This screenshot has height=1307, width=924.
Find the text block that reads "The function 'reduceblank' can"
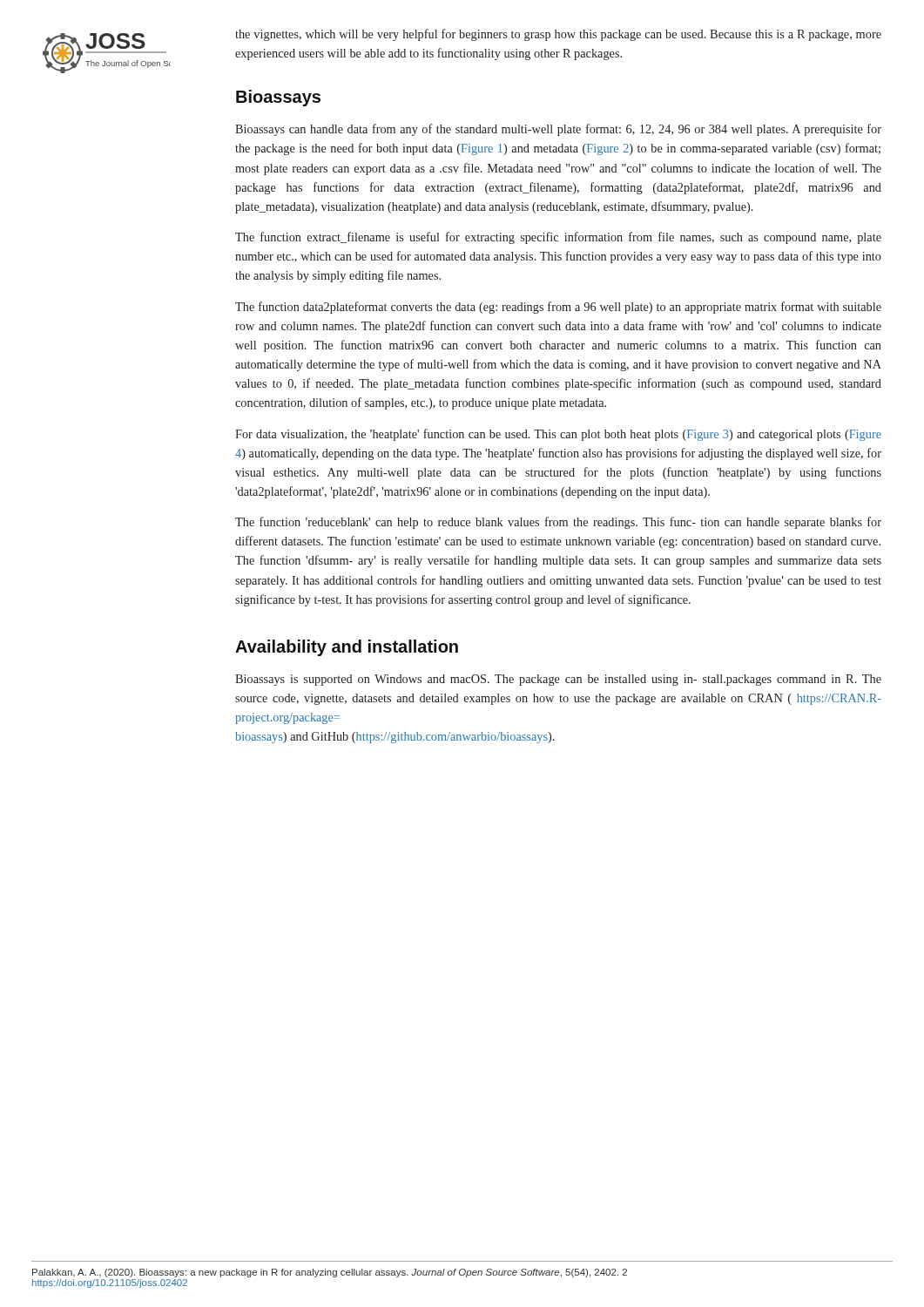click(558, 561)
